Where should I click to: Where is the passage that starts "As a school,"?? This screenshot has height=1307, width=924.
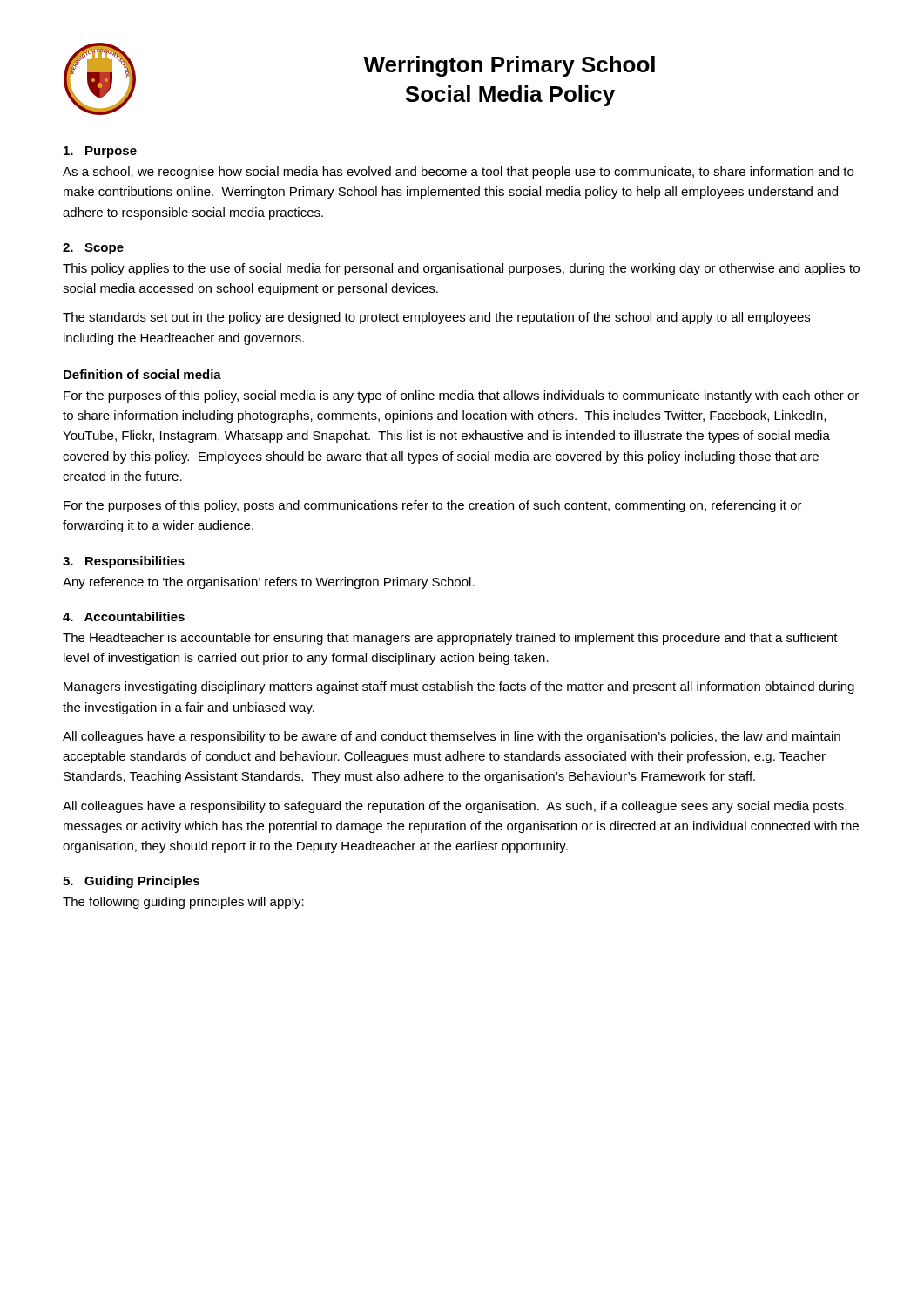point(458,191)
